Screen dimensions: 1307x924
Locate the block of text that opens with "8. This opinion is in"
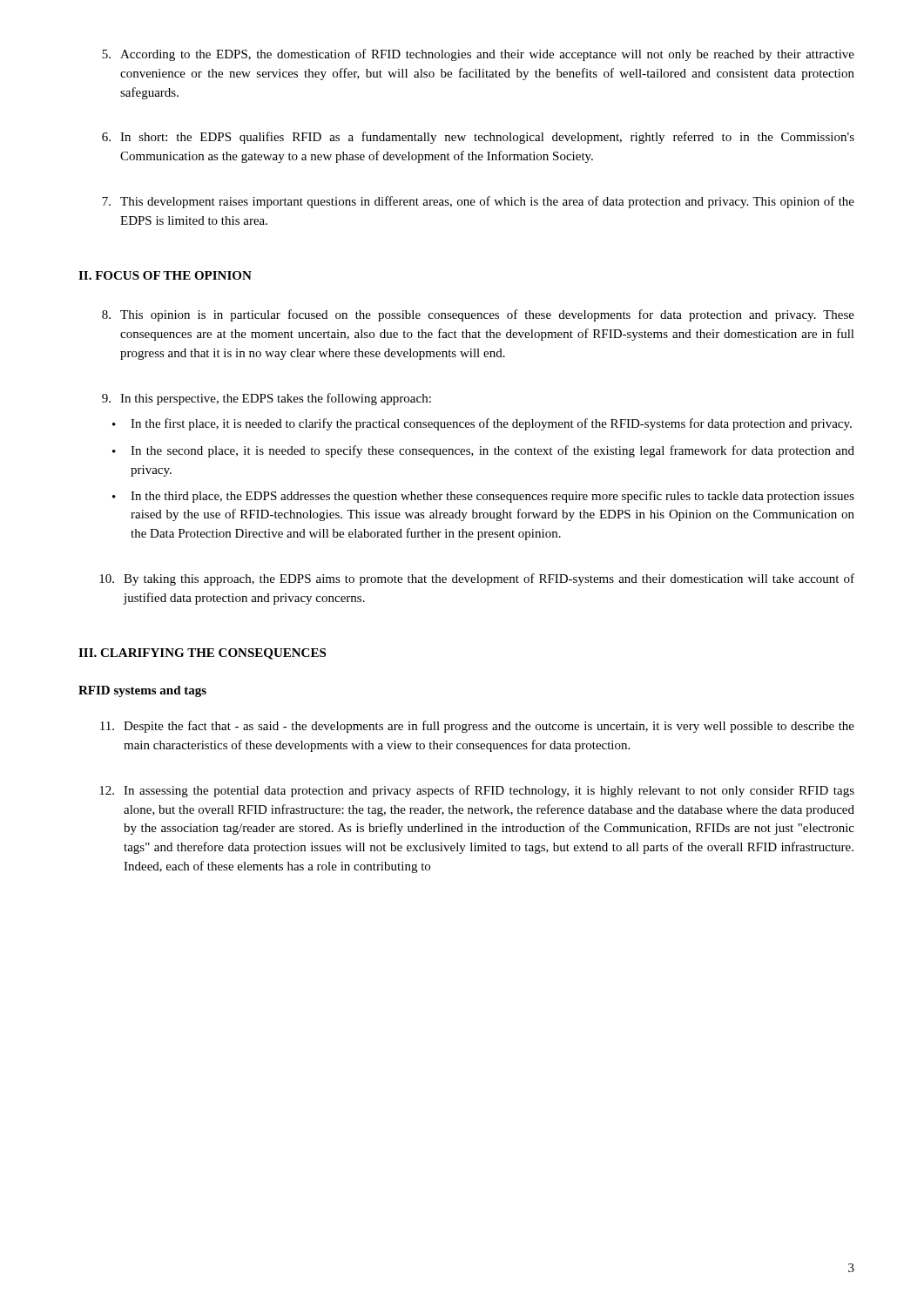(x=466, y=335)
